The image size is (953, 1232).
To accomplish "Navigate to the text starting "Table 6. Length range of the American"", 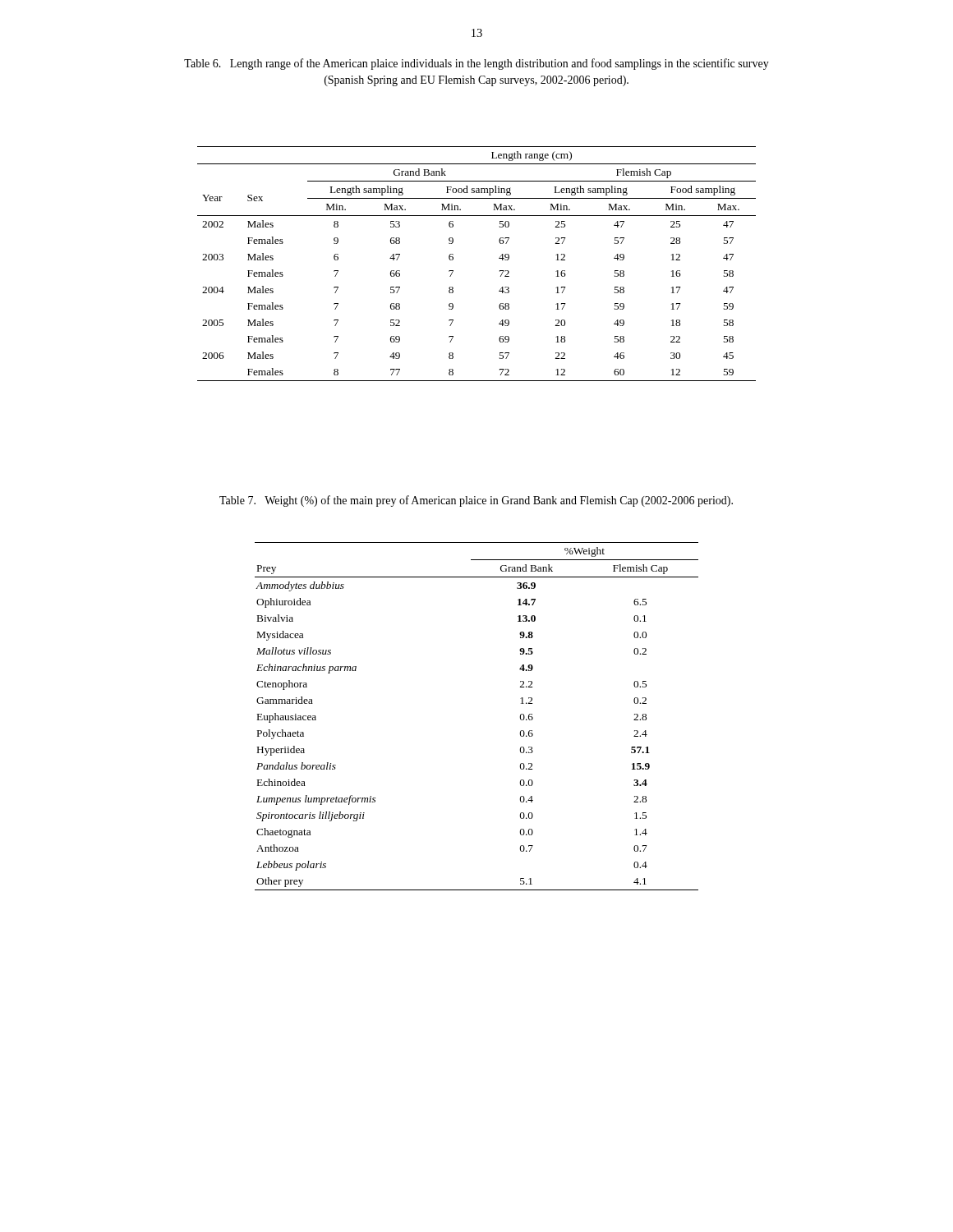I will pos(476,72).
